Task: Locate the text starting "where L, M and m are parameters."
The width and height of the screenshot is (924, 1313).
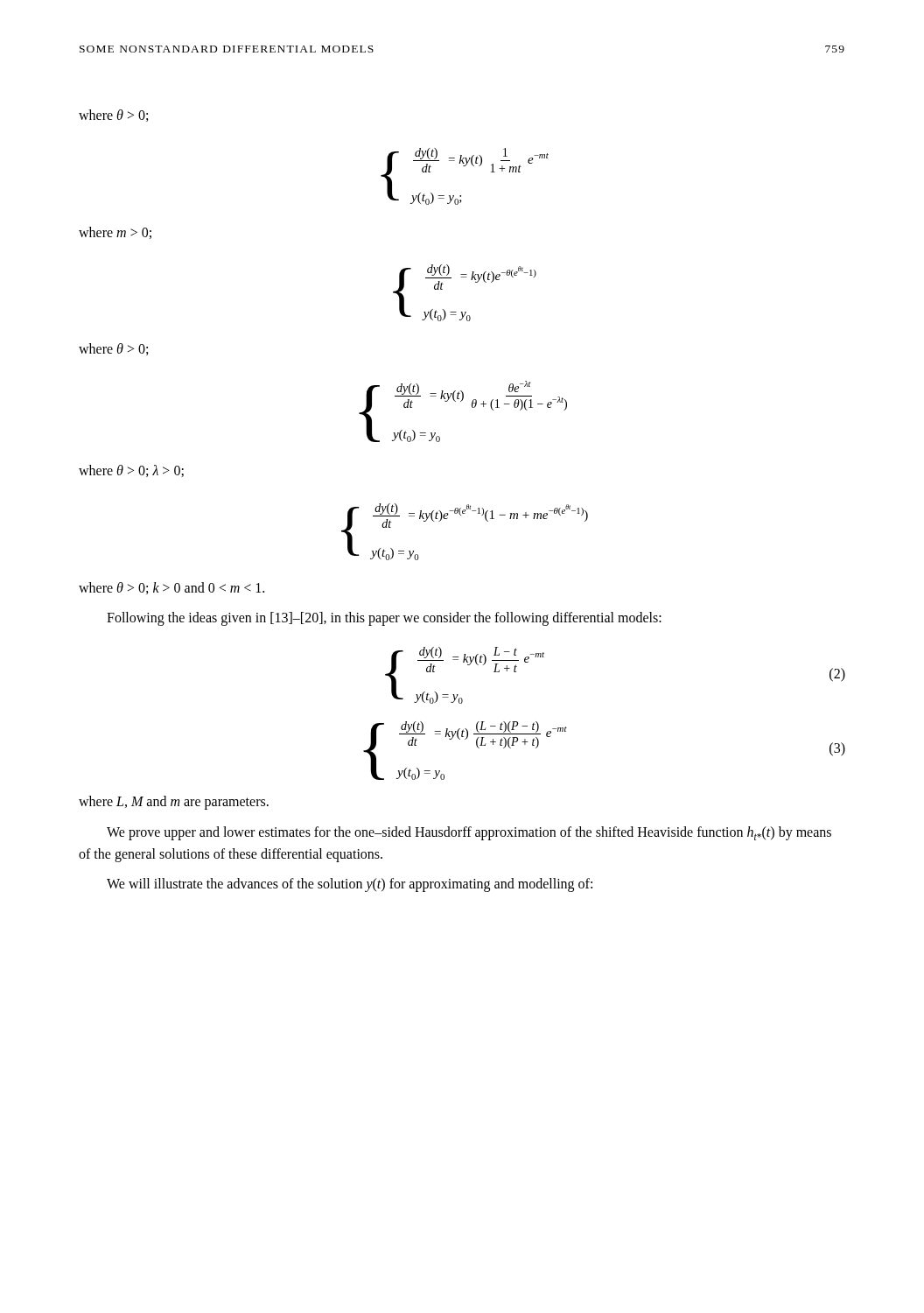Action: coord(174,801)
